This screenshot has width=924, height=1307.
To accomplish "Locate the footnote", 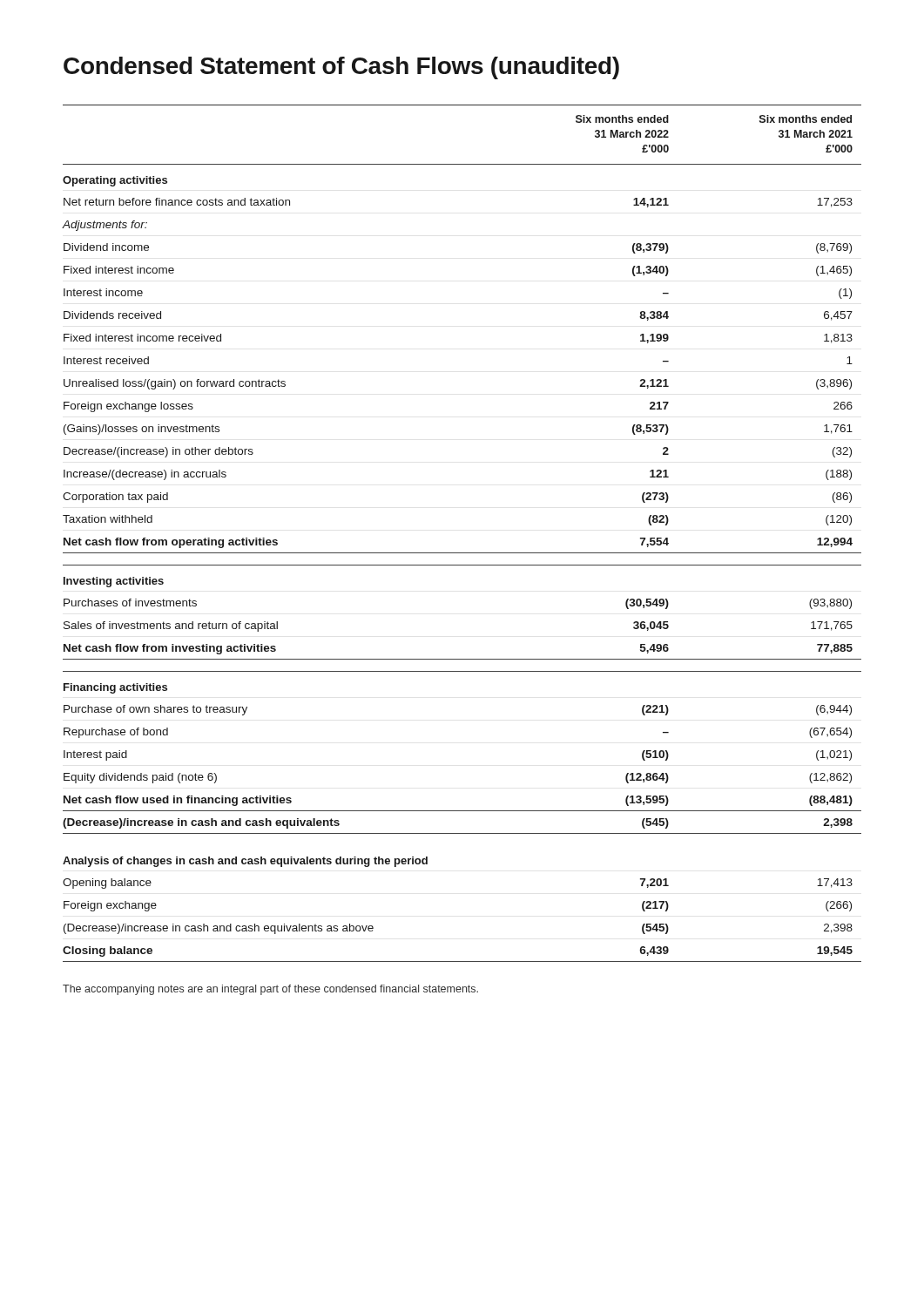I will [462, 989].
